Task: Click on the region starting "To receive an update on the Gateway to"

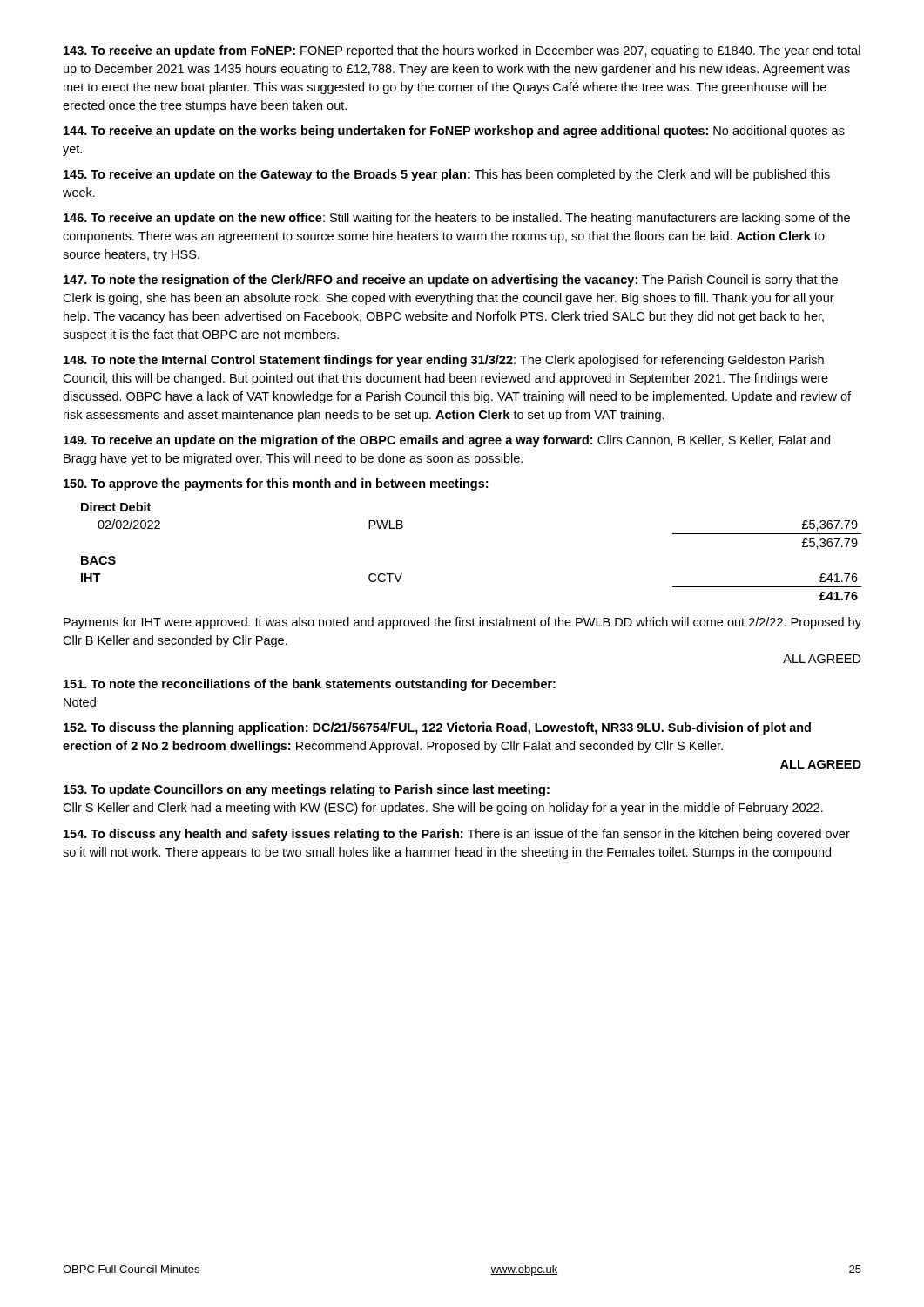Action: (462, 184)
